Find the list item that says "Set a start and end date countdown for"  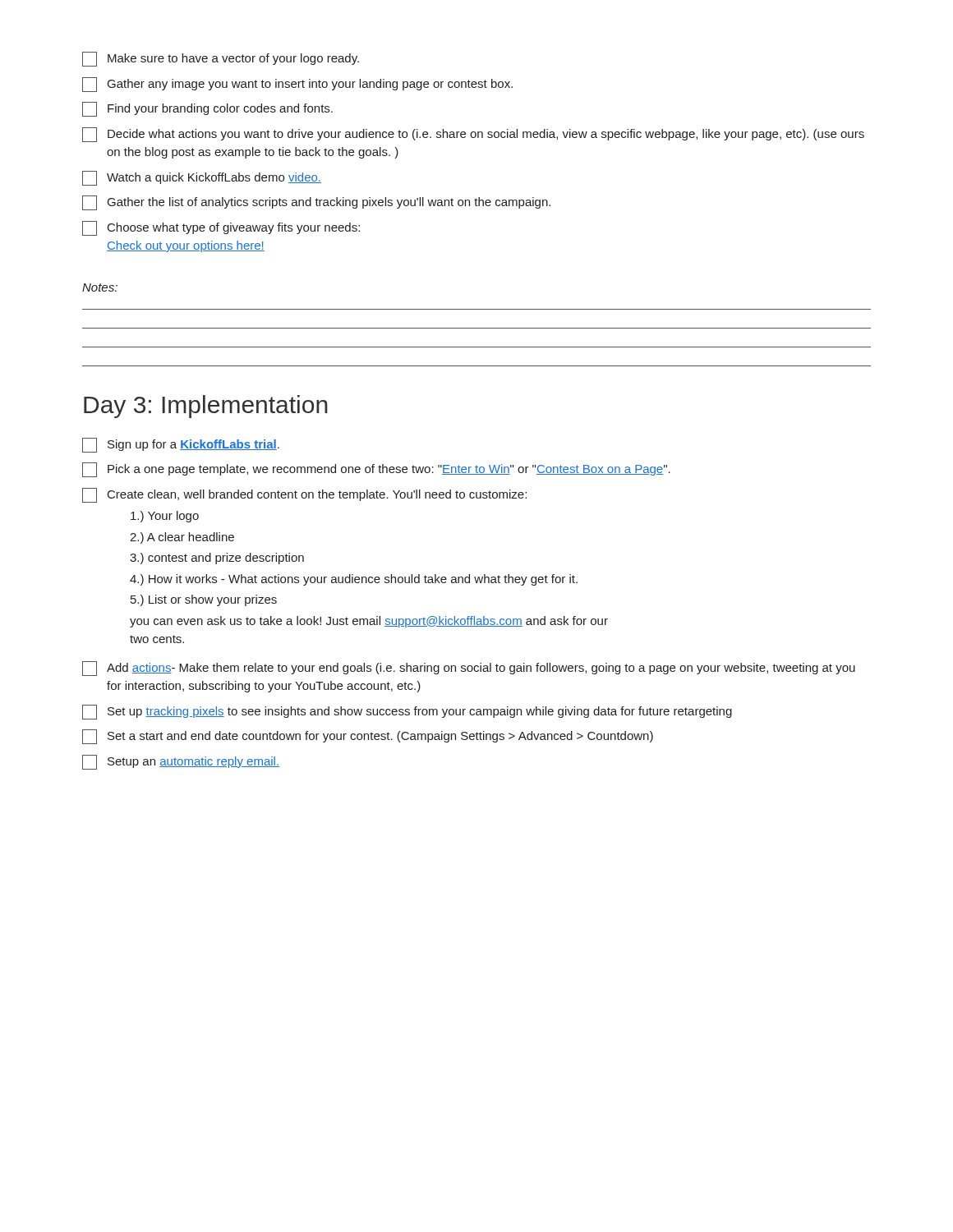point(476,736)
